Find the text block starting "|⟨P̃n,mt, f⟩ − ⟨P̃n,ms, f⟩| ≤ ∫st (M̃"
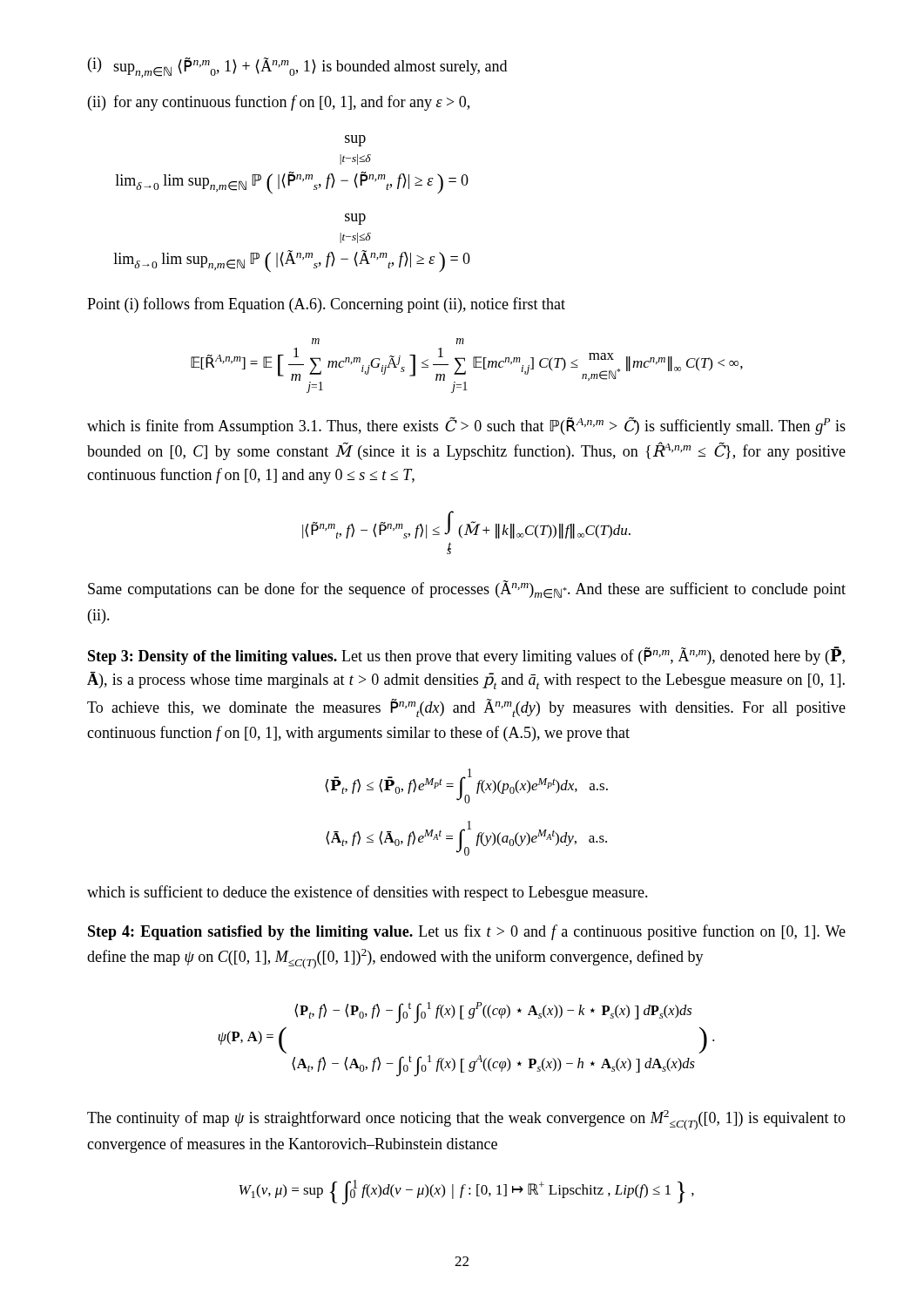This screenshot has width=924, height=1307. click(466, 531)
